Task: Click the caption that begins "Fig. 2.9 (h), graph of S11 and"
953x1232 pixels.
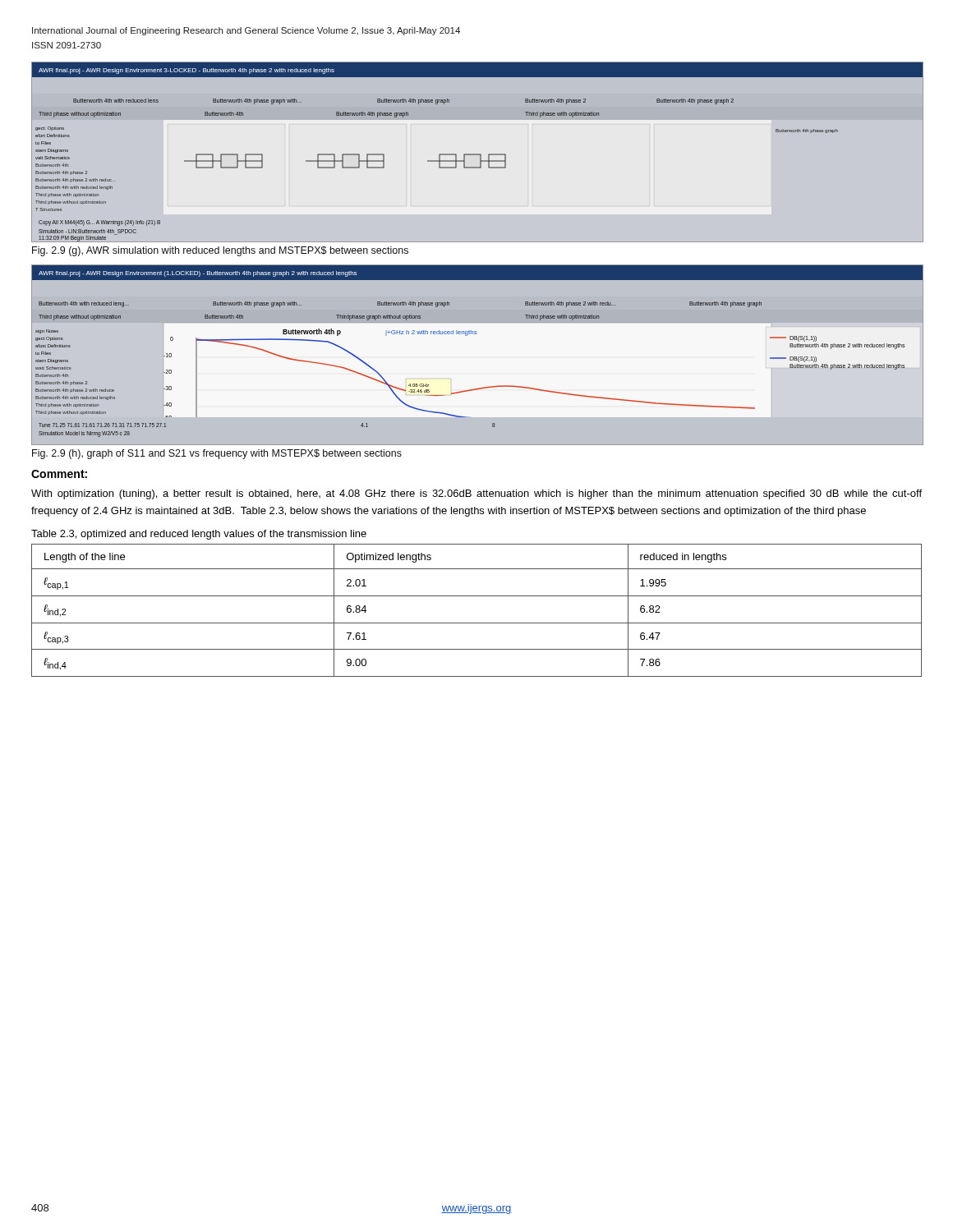Action: [x=216, y=453]
